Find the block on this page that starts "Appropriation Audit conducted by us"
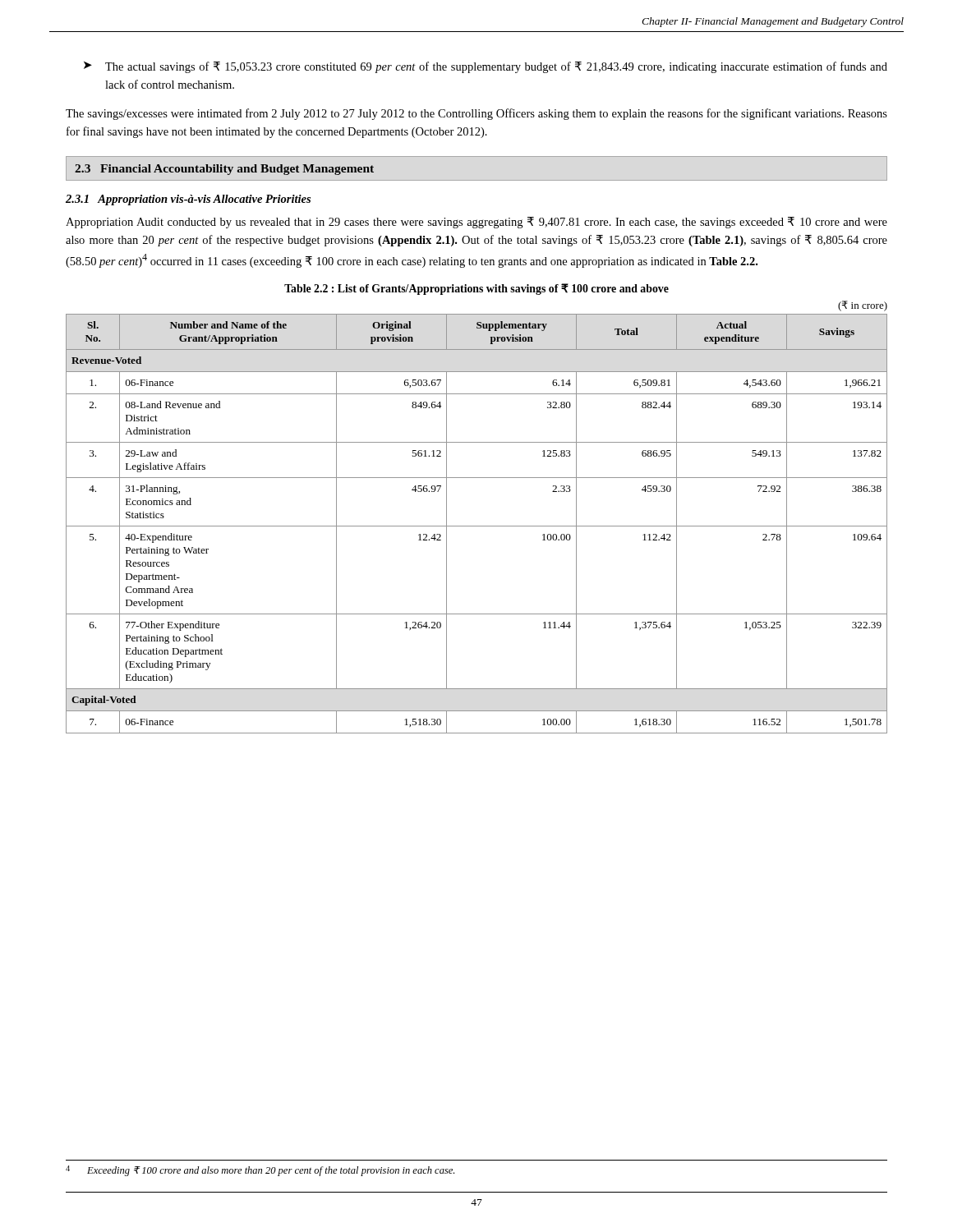This screenshot has width=953, height=1232. coord(476,241)
